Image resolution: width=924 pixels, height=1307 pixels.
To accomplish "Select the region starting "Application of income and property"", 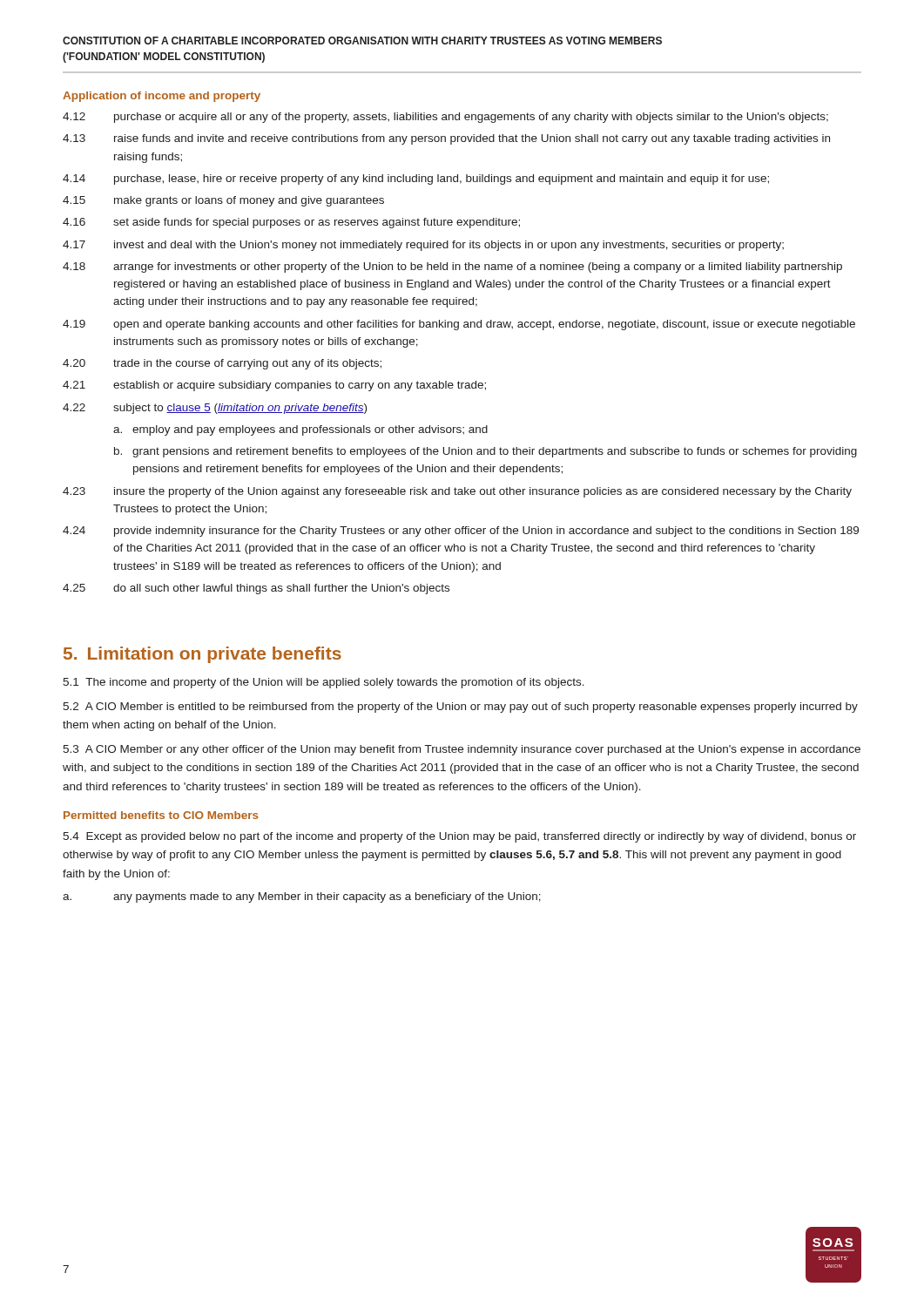I will 162,95.
